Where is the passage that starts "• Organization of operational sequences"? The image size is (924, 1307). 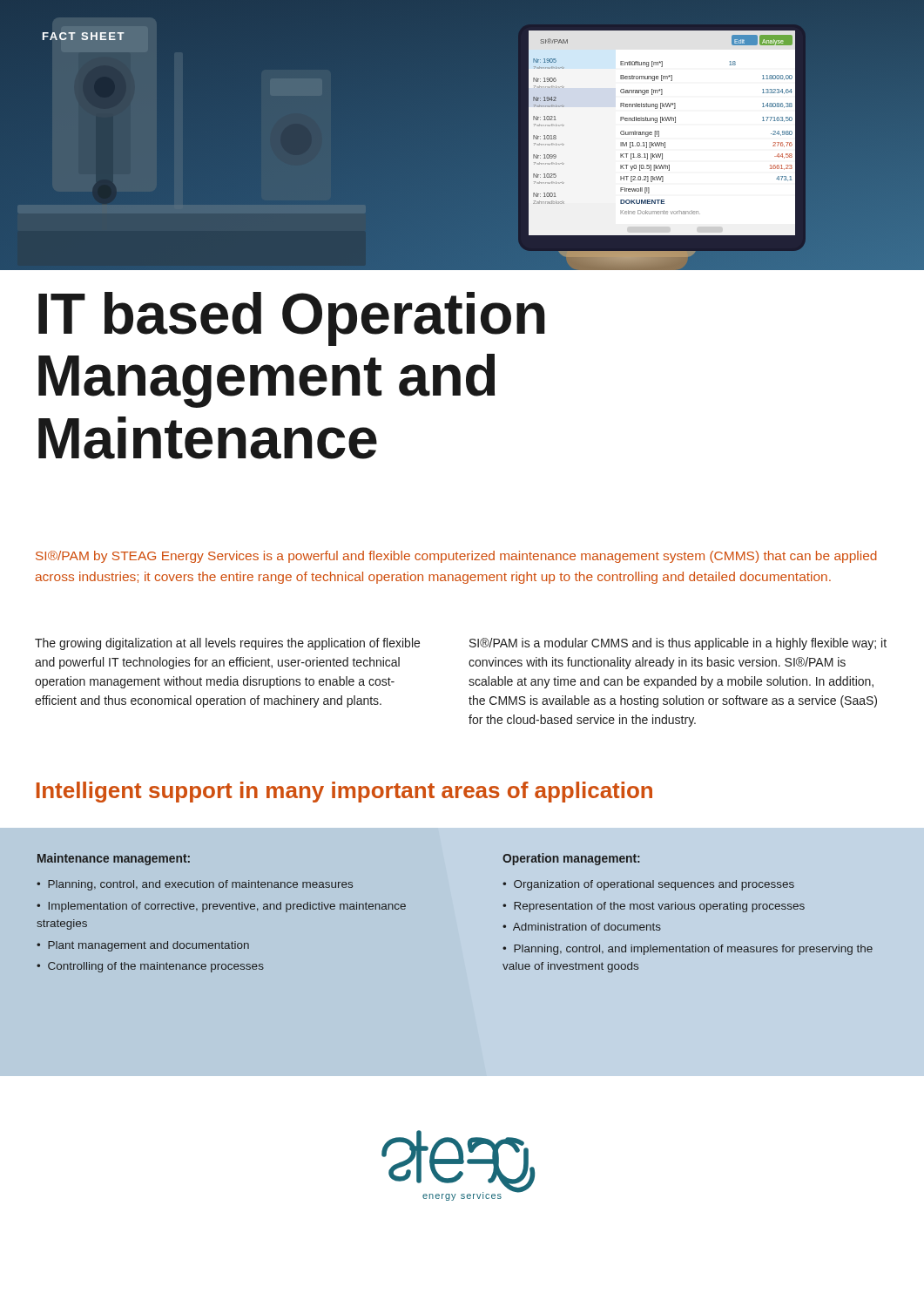648,884
